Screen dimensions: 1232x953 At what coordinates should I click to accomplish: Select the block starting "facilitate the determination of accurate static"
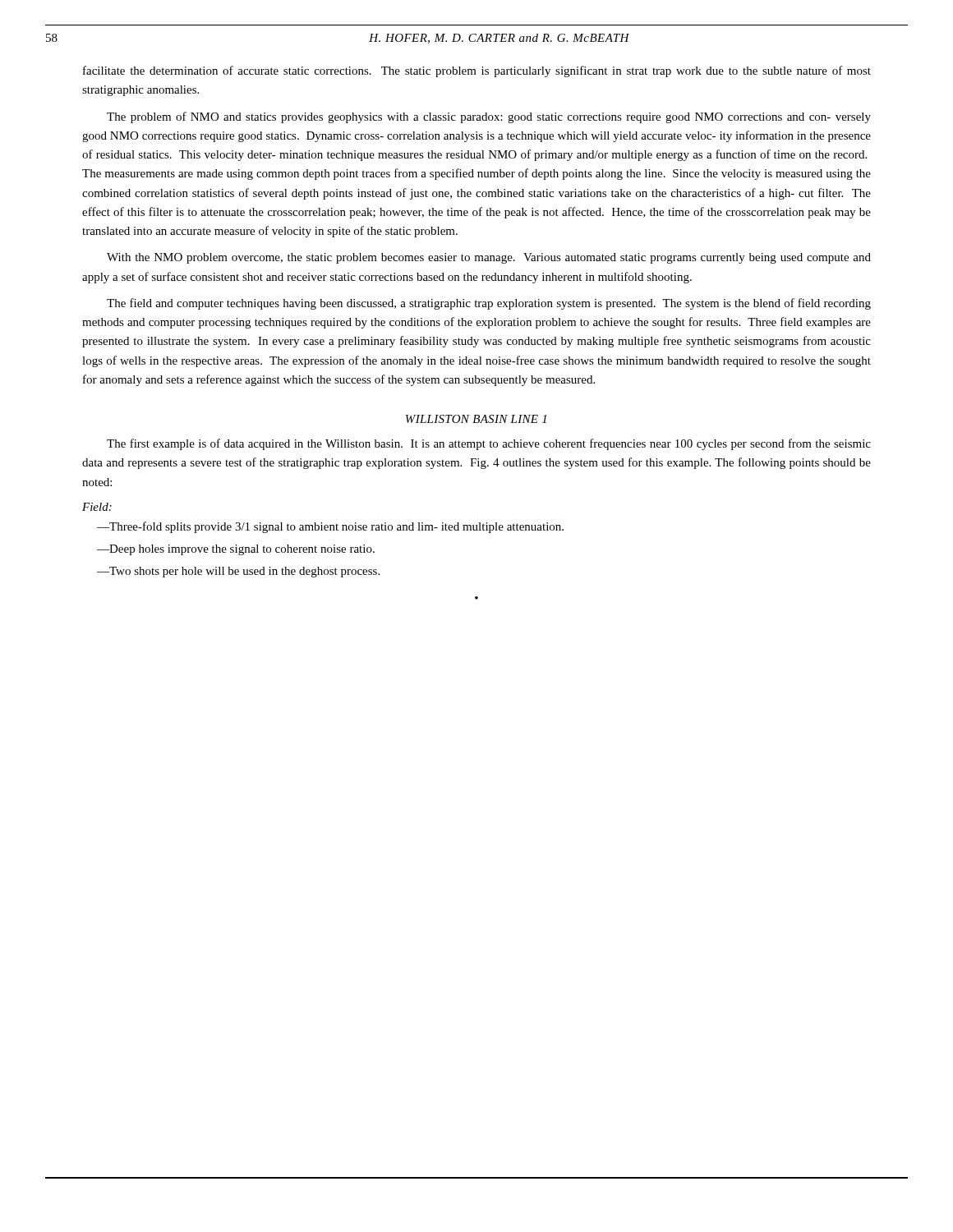pyautogui.click(x=476, y=80)
